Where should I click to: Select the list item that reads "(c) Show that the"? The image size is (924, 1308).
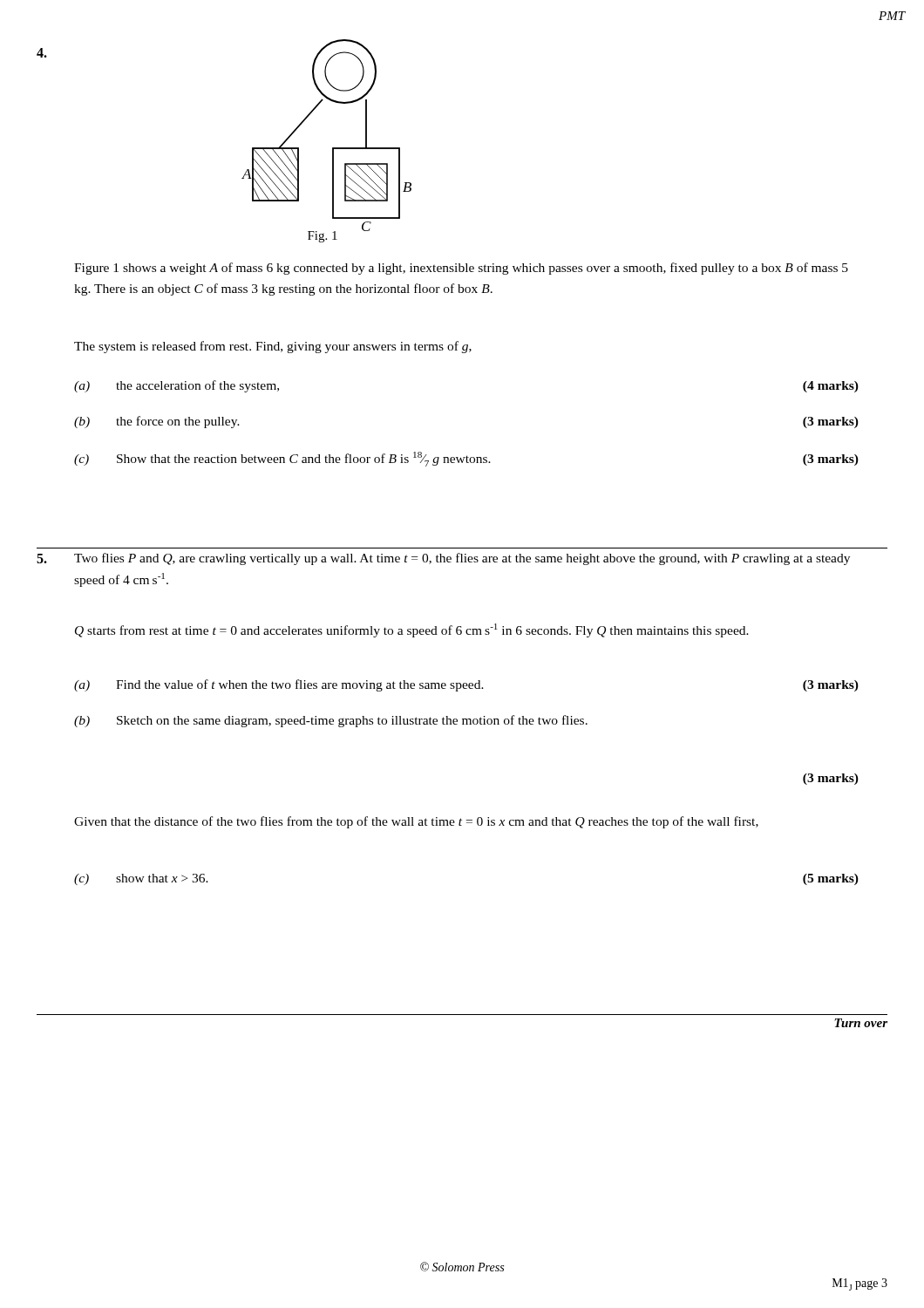pos(466,459)
